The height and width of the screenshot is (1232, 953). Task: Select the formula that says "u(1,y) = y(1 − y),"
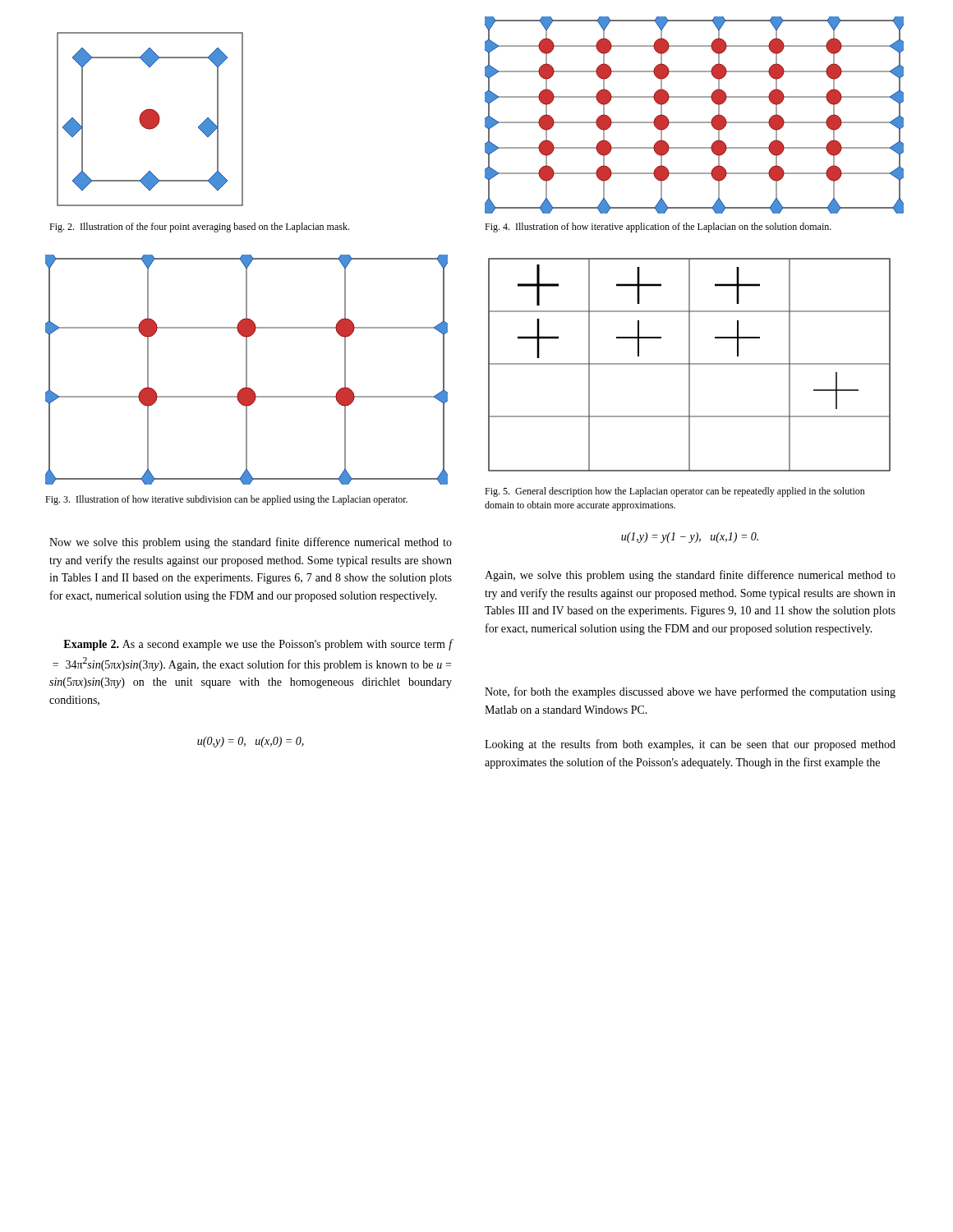[690, 537]
